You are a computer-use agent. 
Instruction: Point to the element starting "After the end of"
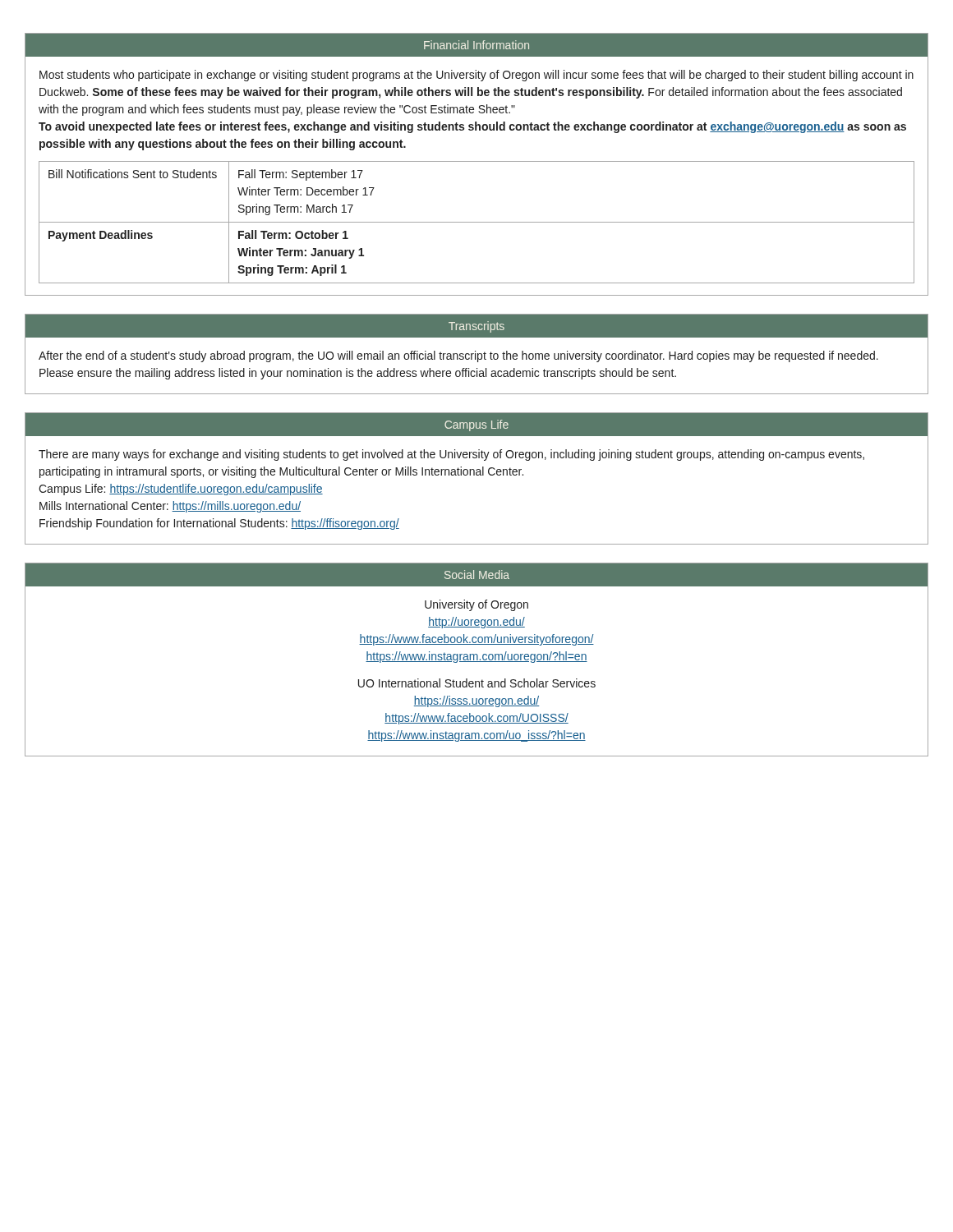(x=476, y=365)
